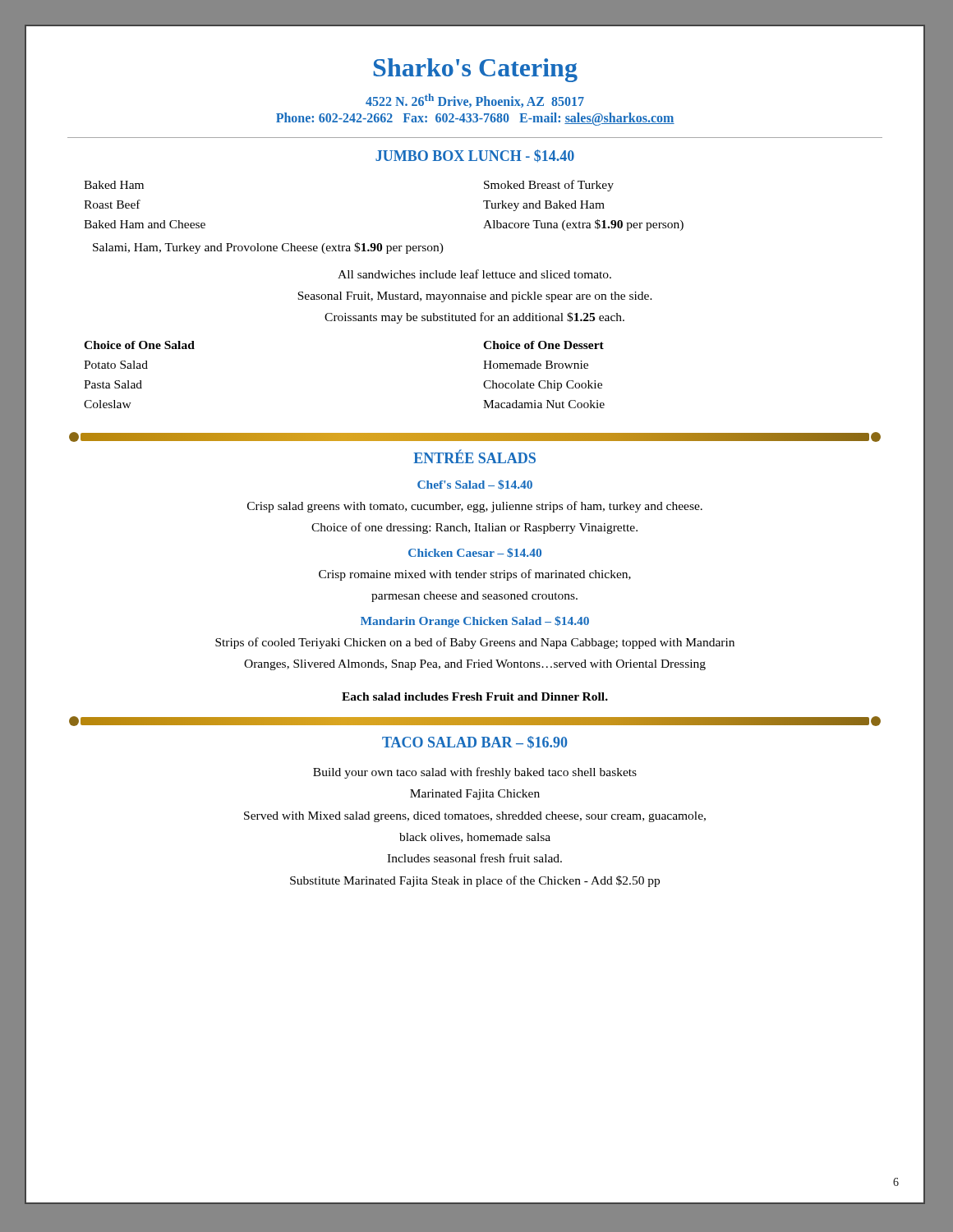Locate the list item that says "Pasta Salad"
953x1232 pixels.
pyautogui.click(x=113, y=384)
